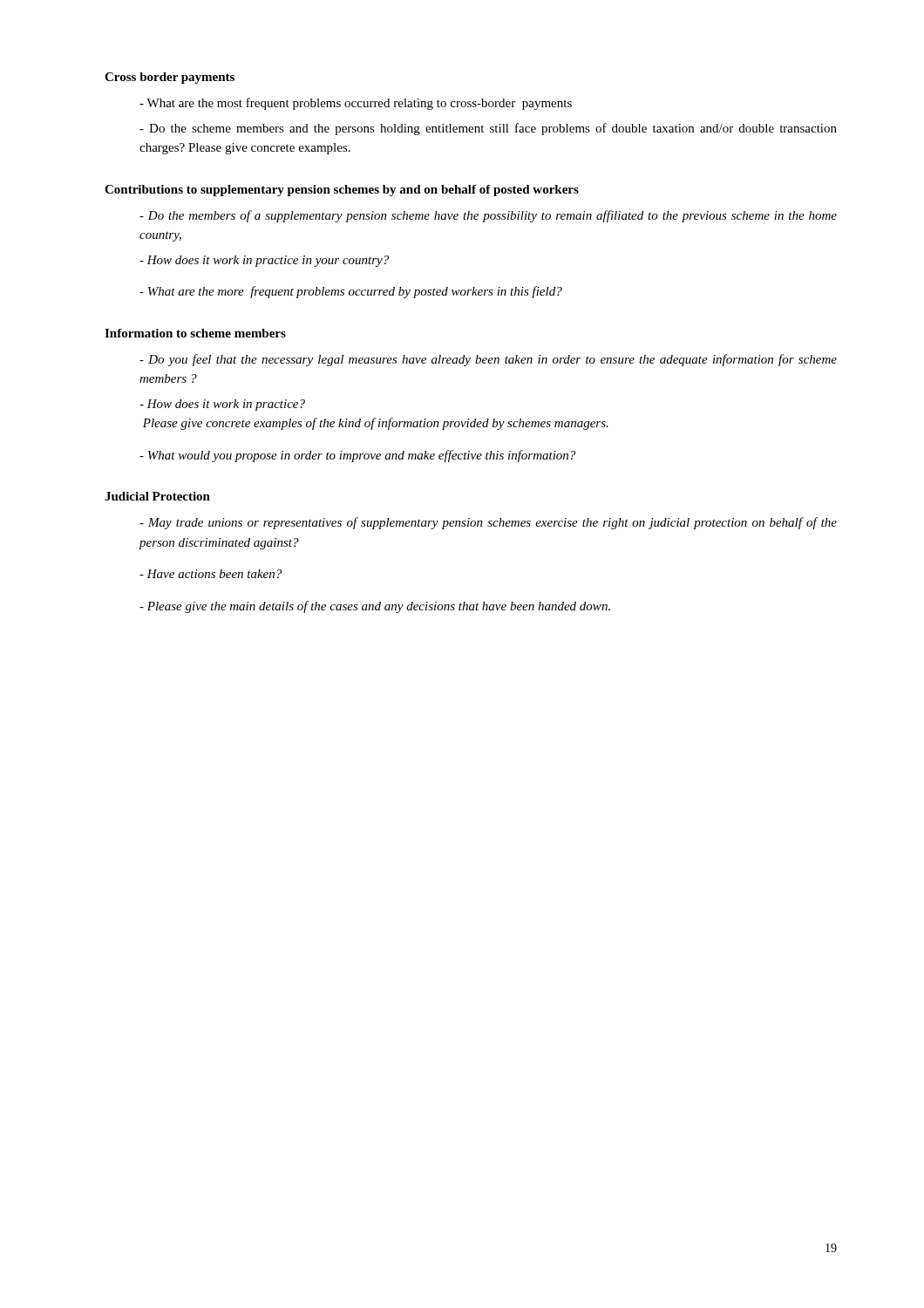Point to "Cross border payments"
This screenshot has width=924, height=1308.
coord(170,77)
